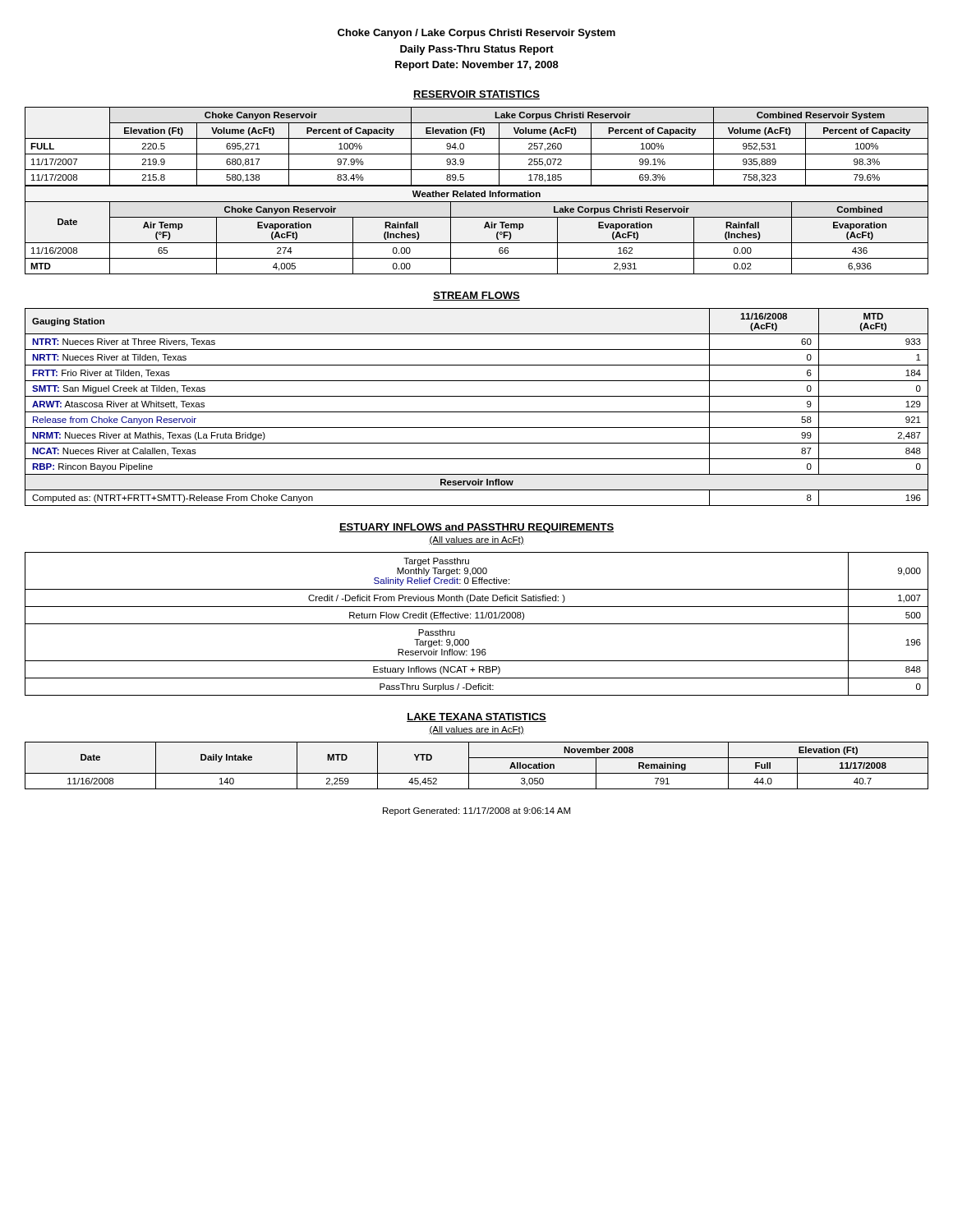Locate the table with the text "NRMT: Nueces River at"
The width and height of the screenshot is (953, 1232).
476,407
